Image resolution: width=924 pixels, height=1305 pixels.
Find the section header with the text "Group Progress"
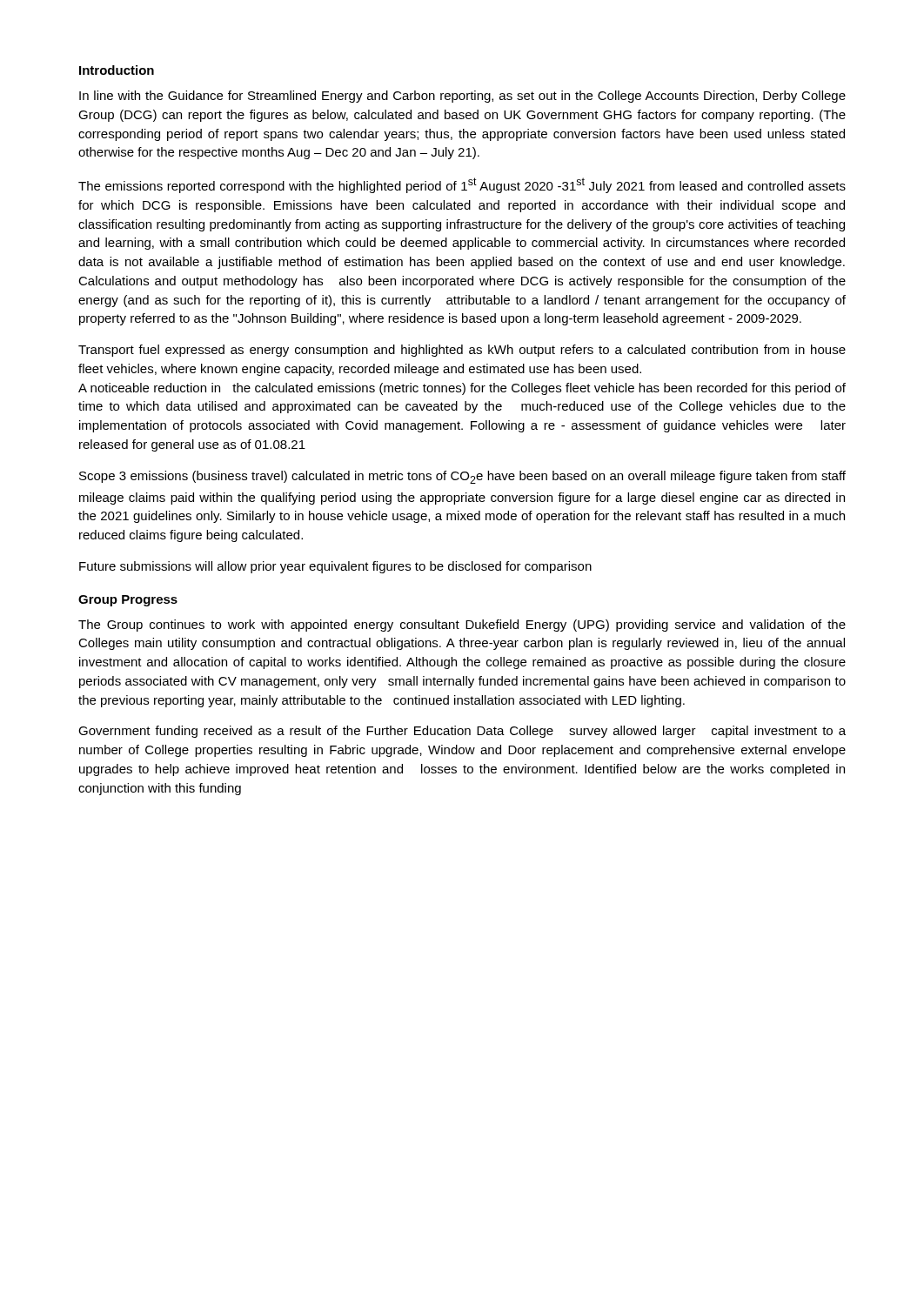128,599
